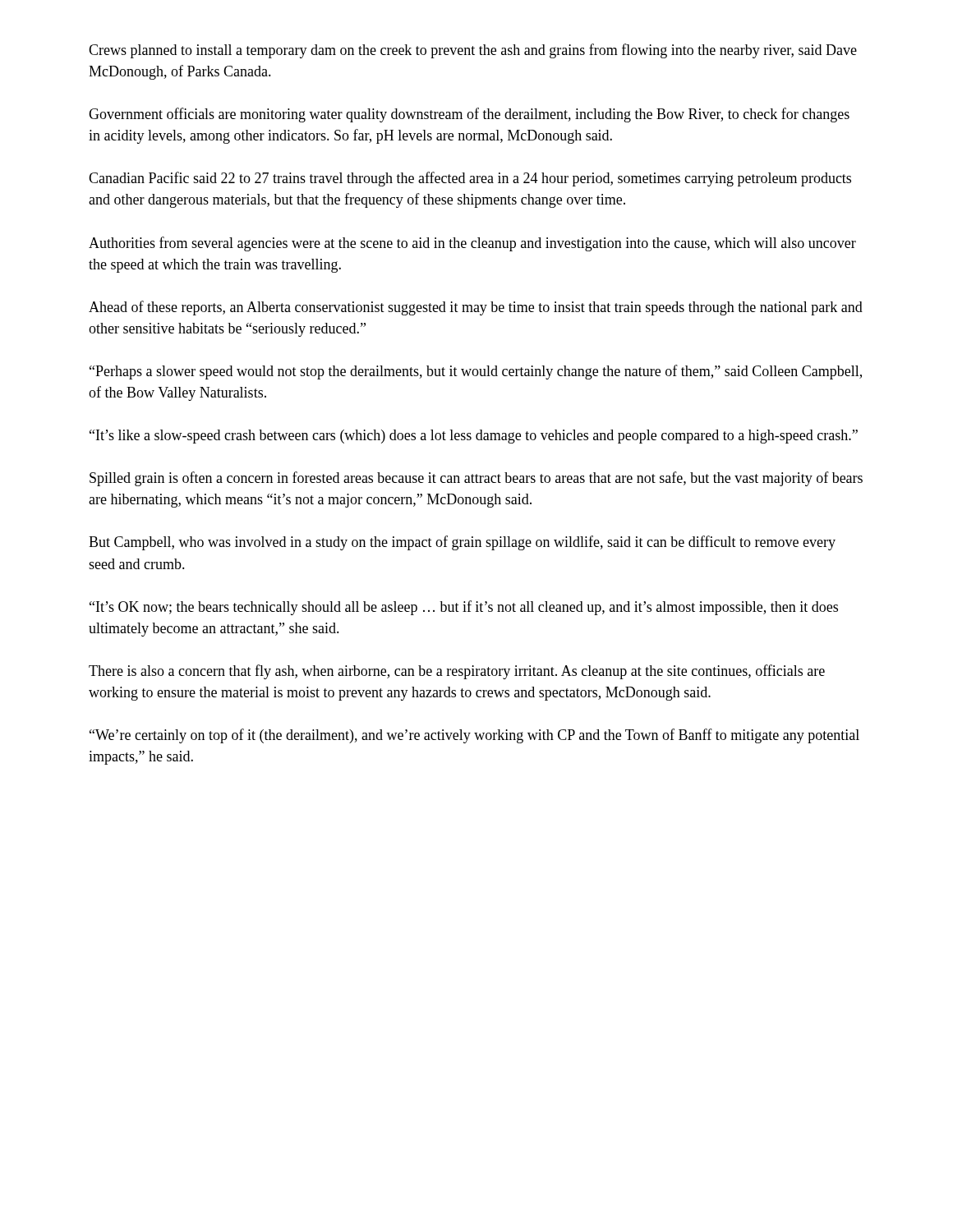The height and width of the screenshot is (1232, 953).
Task: Locate the block of text that opens with "Spilled grain is often a concern in forested"
Action: (476, 489)
